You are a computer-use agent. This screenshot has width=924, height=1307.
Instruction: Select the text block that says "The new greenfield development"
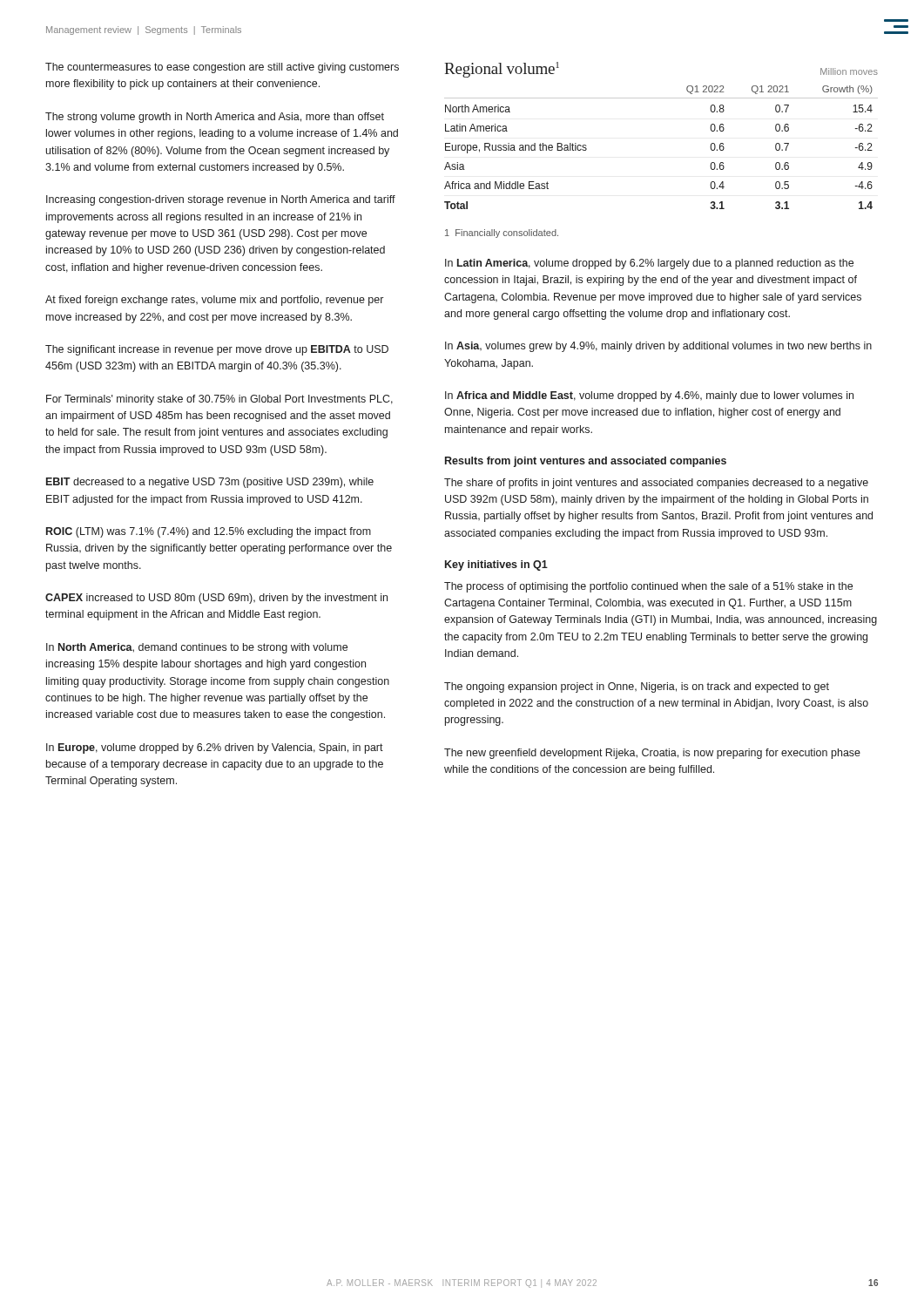point(652,761)
